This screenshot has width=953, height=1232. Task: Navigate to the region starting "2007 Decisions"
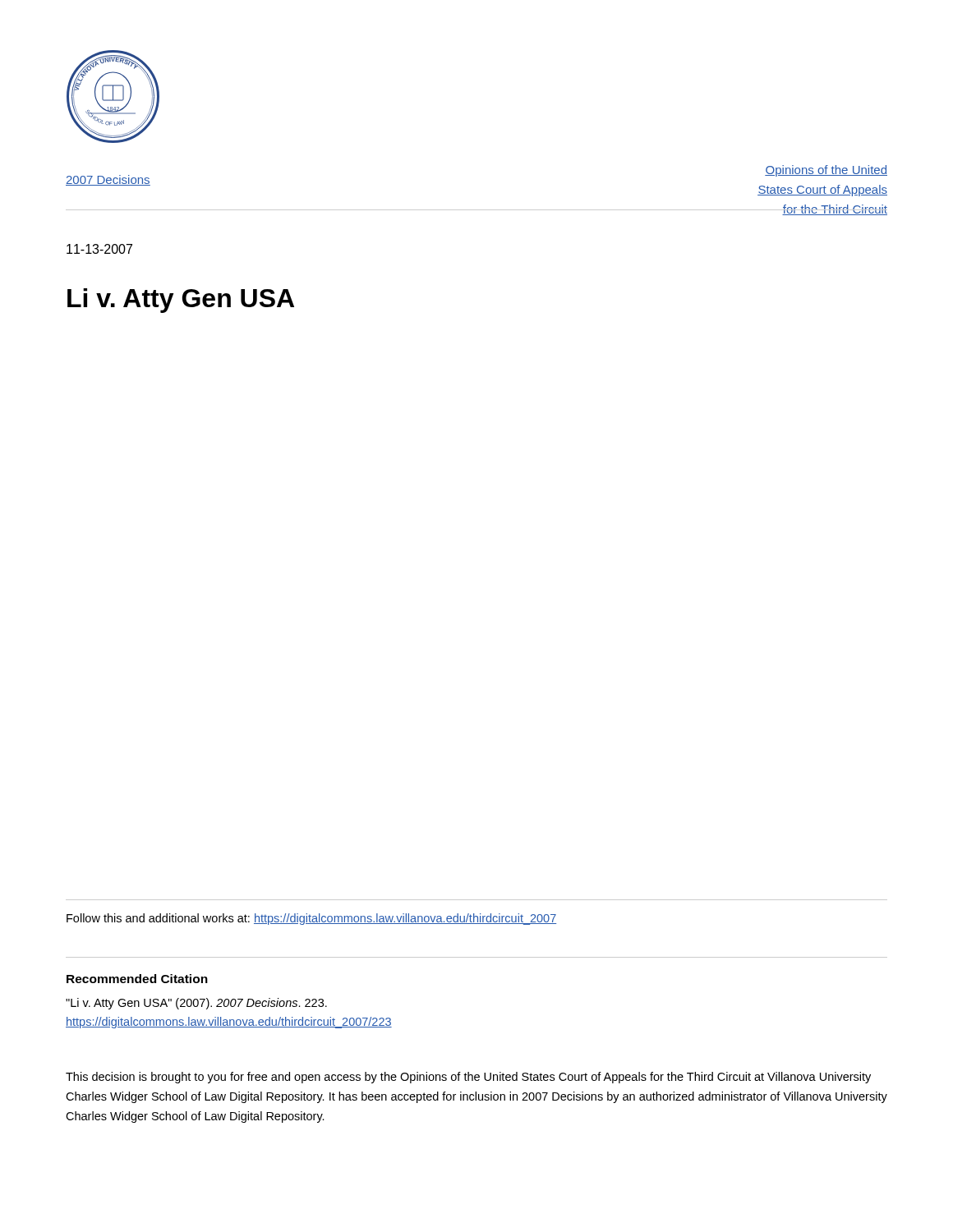[x=108, y=179]
